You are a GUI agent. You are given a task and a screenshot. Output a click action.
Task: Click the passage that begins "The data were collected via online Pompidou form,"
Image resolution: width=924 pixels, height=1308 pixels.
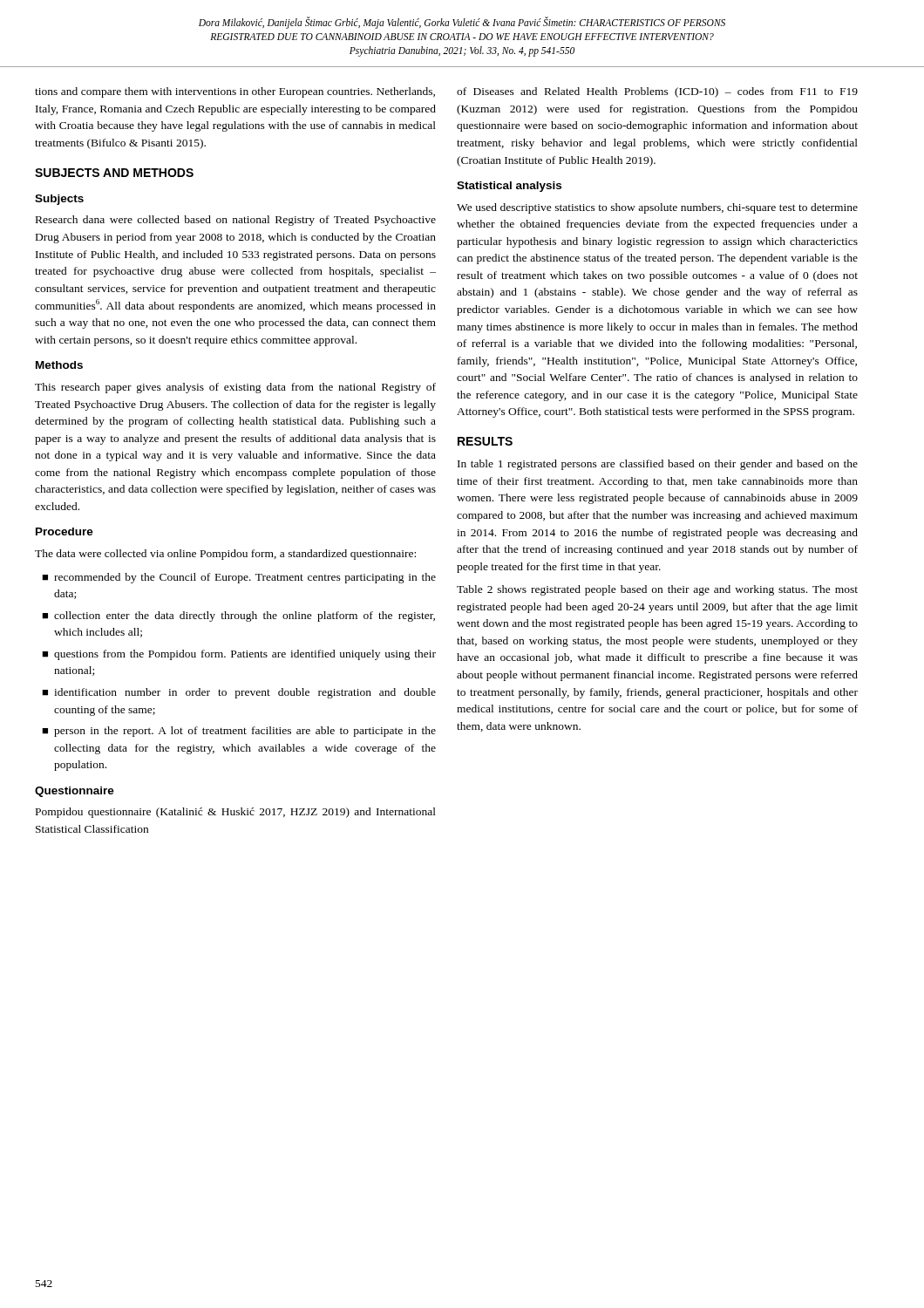click(x=235, y=554)
